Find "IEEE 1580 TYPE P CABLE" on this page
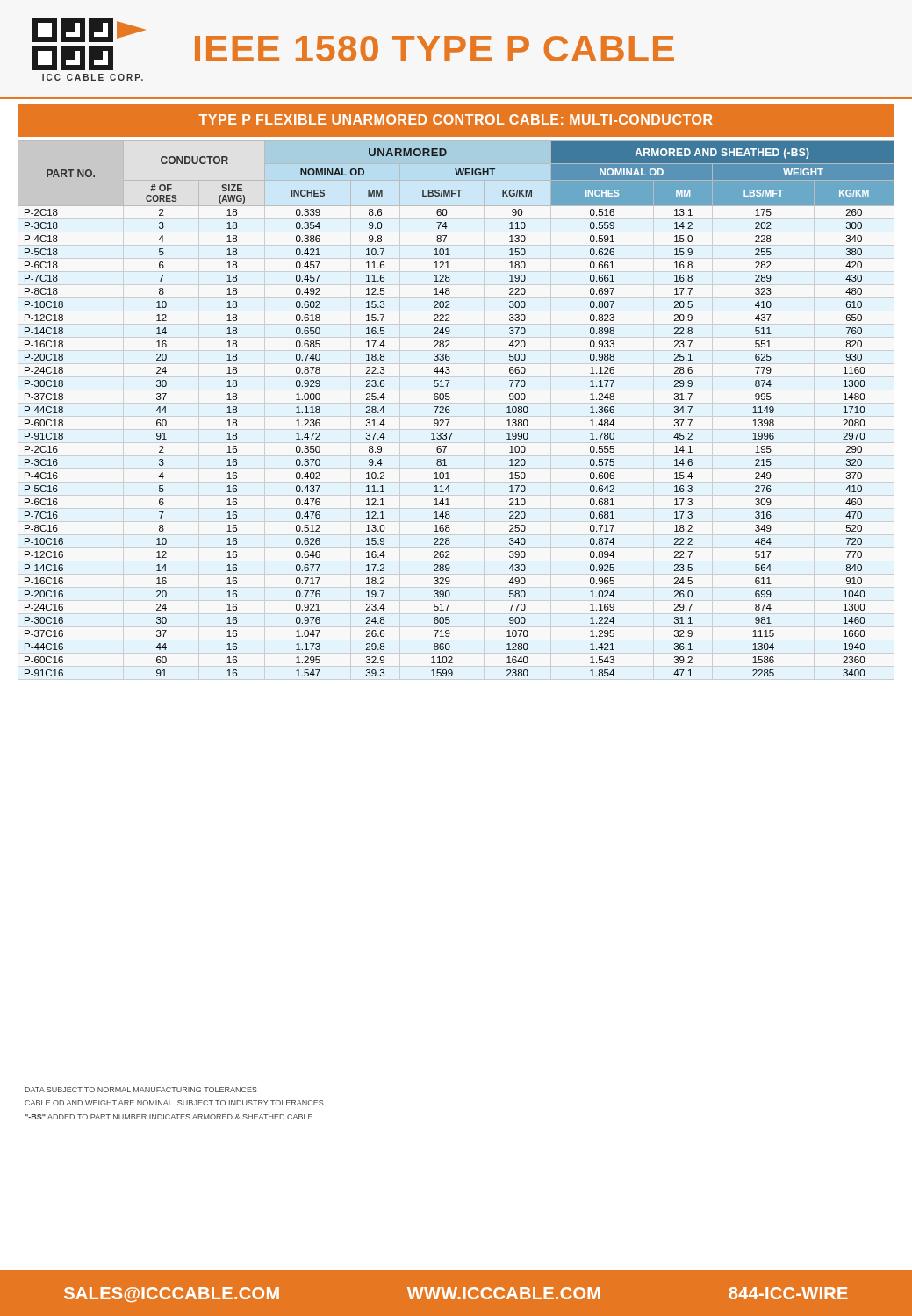912x1316 pixels. pyautogui.click(x=434, y=48)
